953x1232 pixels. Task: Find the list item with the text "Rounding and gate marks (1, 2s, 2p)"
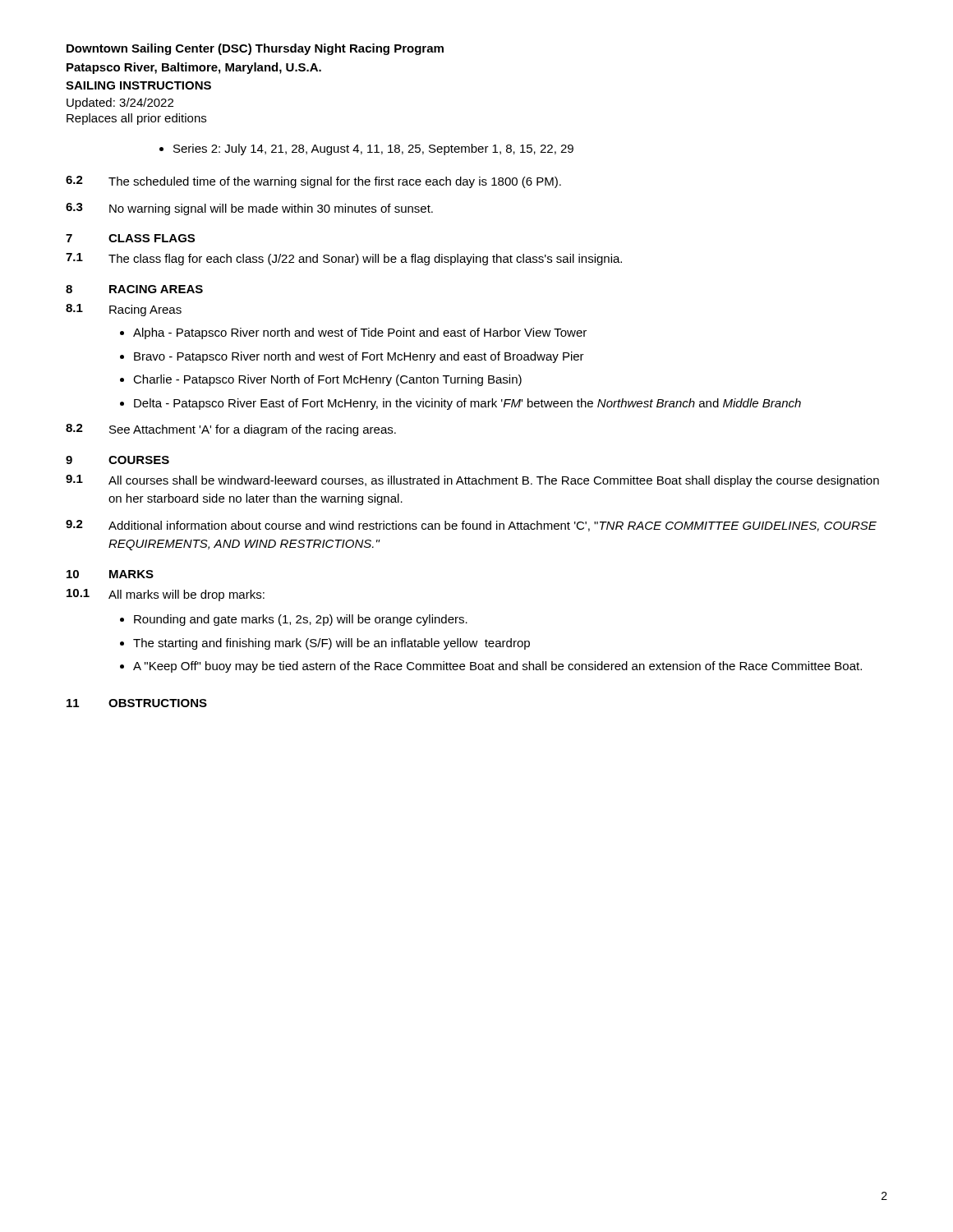point(301,619)
